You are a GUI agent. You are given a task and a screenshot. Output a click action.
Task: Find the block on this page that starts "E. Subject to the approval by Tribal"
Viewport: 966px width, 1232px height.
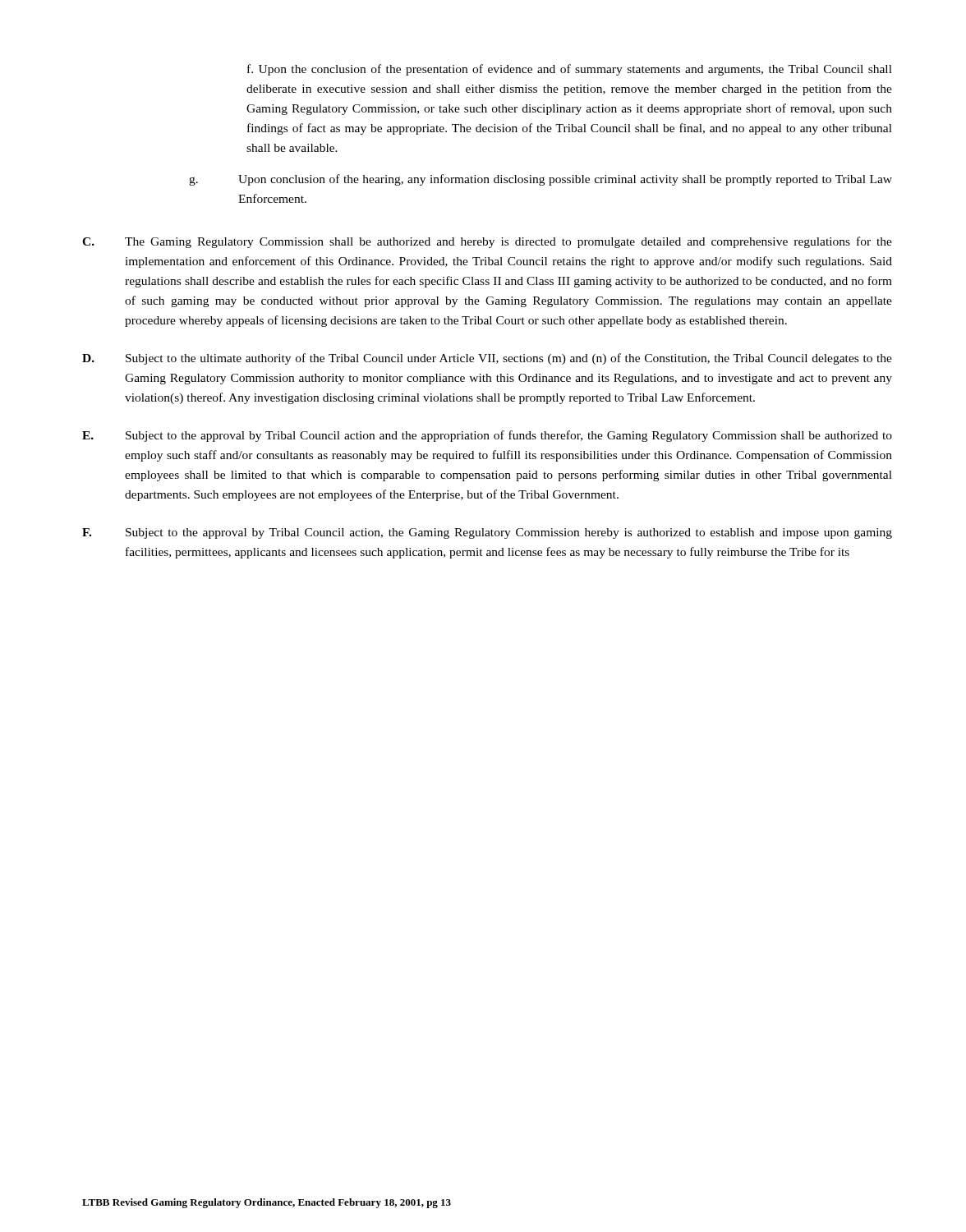pyautogui.click(x=487, y=465)
